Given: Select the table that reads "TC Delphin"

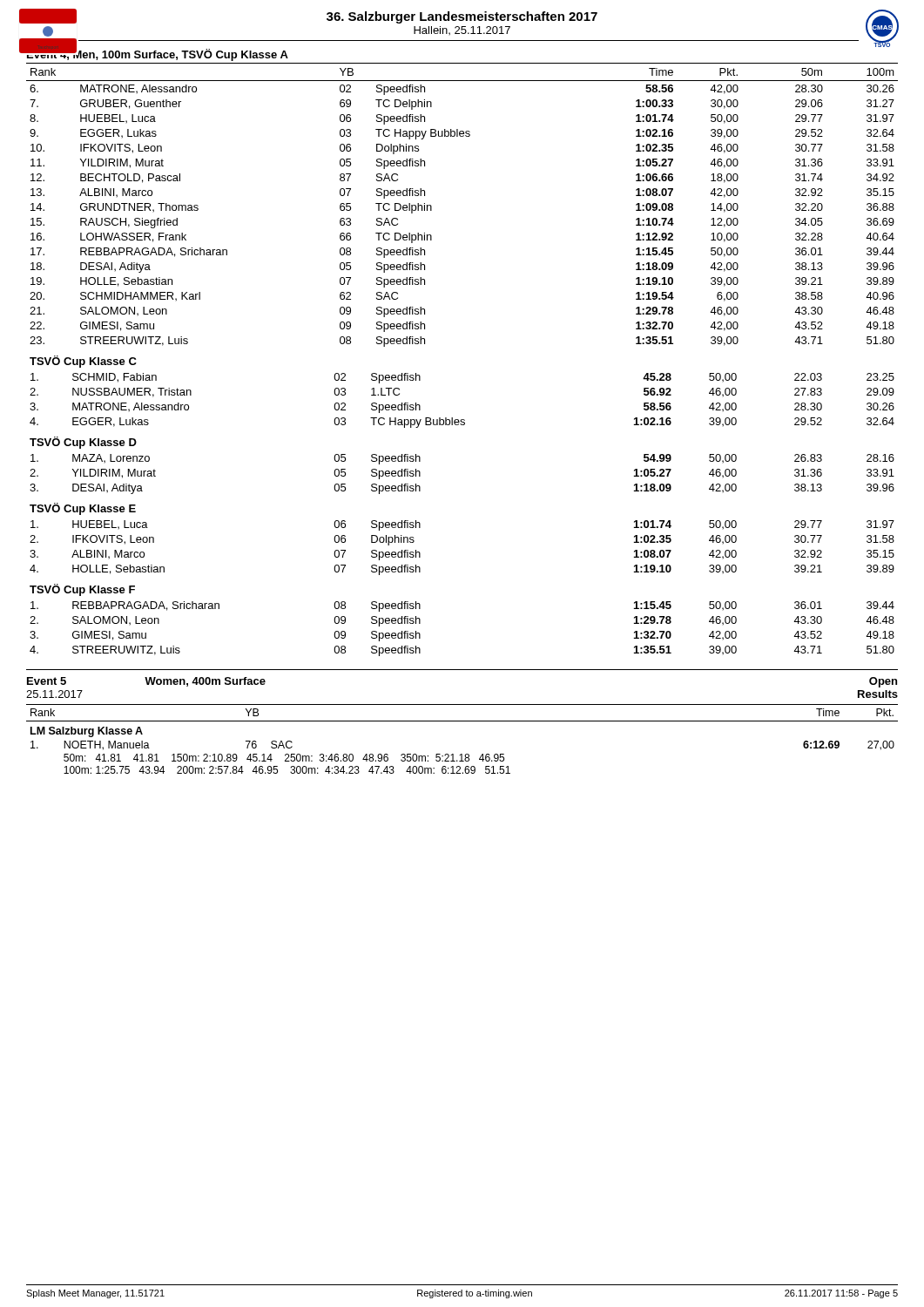Looking at the screenshot, I should (x=462, y=205).
